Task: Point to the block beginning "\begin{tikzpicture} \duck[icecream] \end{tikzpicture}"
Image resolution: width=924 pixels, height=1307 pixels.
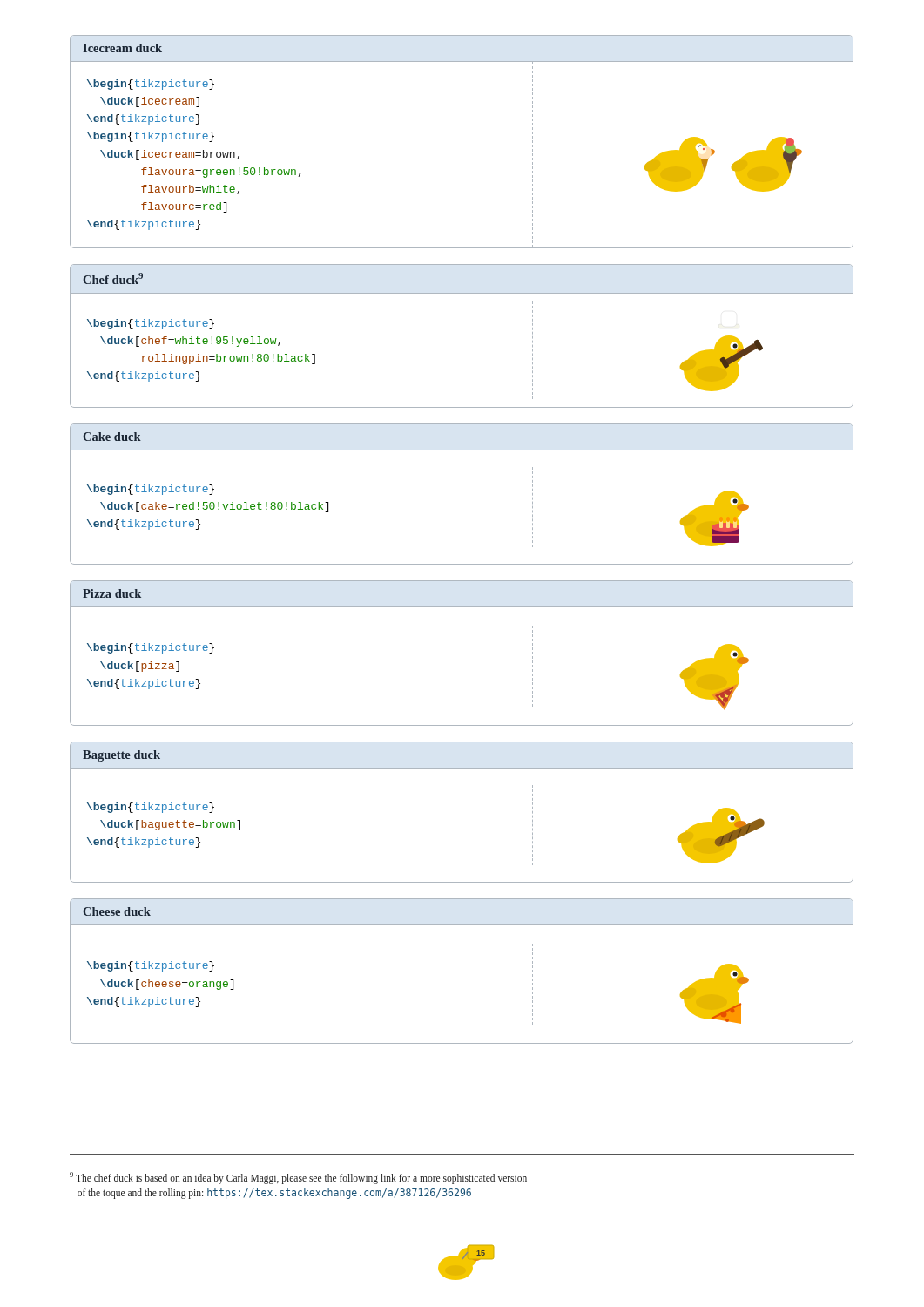Action: [x=195, y=154]
